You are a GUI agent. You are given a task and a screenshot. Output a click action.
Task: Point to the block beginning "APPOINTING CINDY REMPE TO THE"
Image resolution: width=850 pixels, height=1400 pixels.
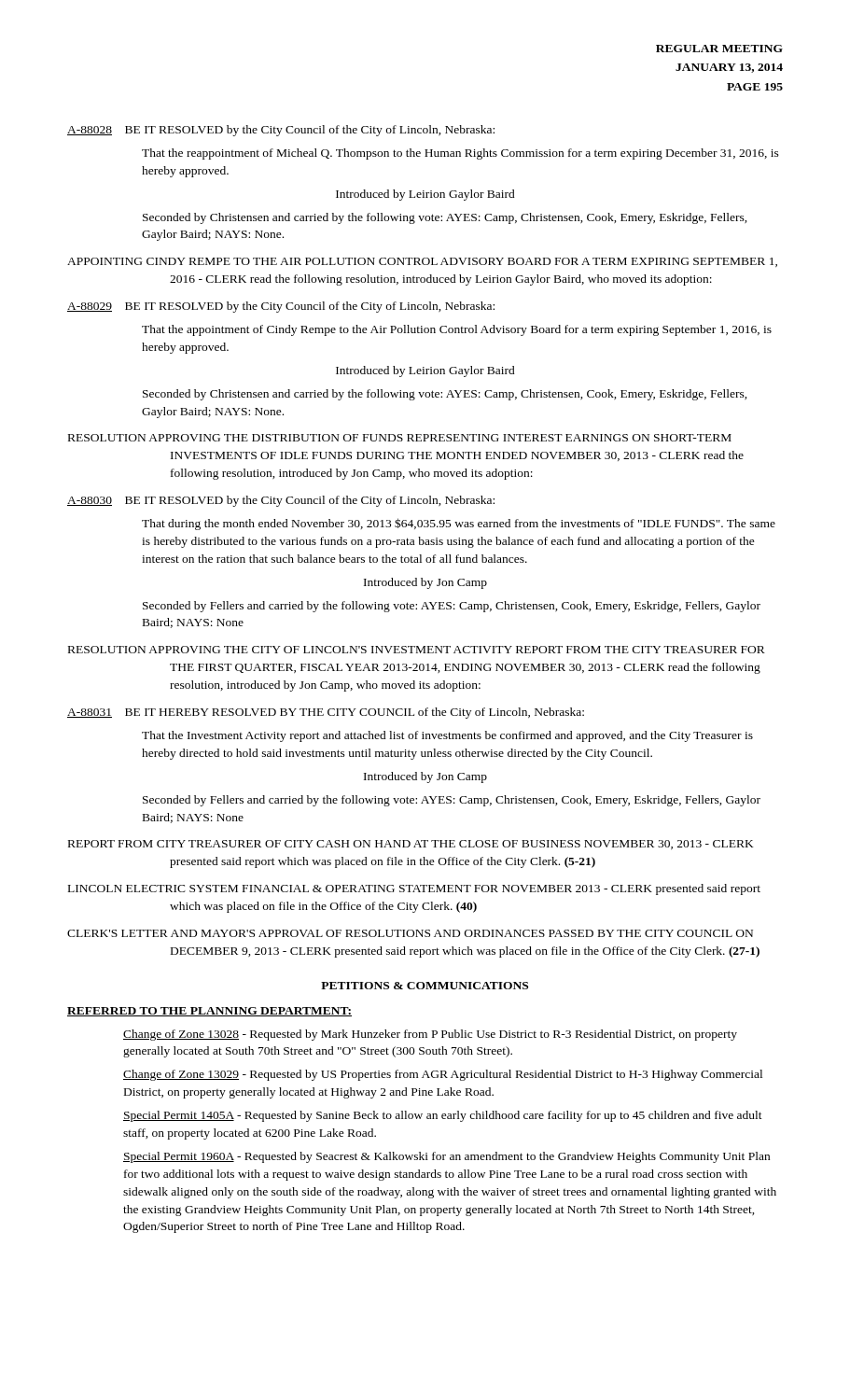[425, 271]
